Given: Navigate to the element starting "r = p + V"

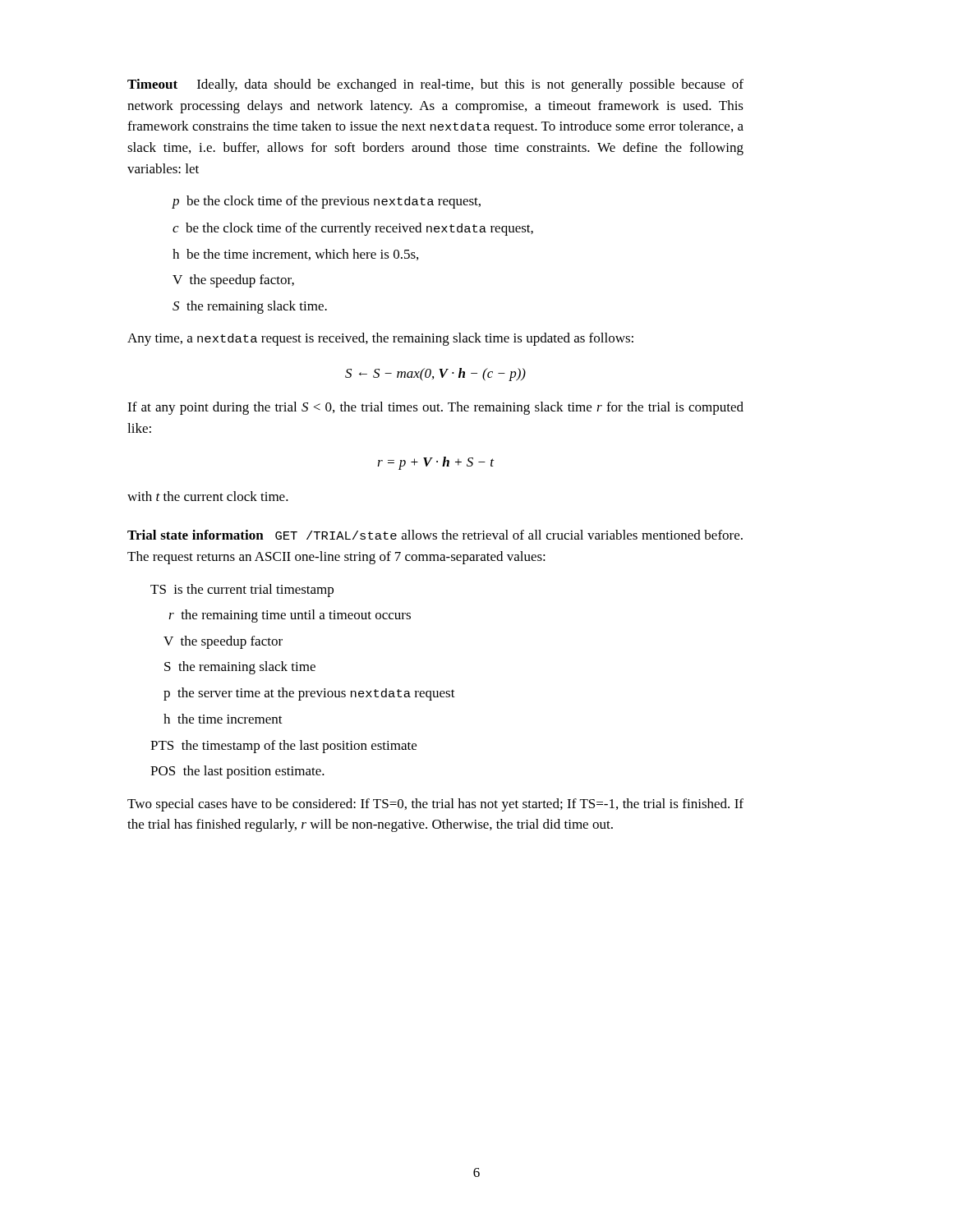Looking at the screenshot, I should (x=435, y=462).
